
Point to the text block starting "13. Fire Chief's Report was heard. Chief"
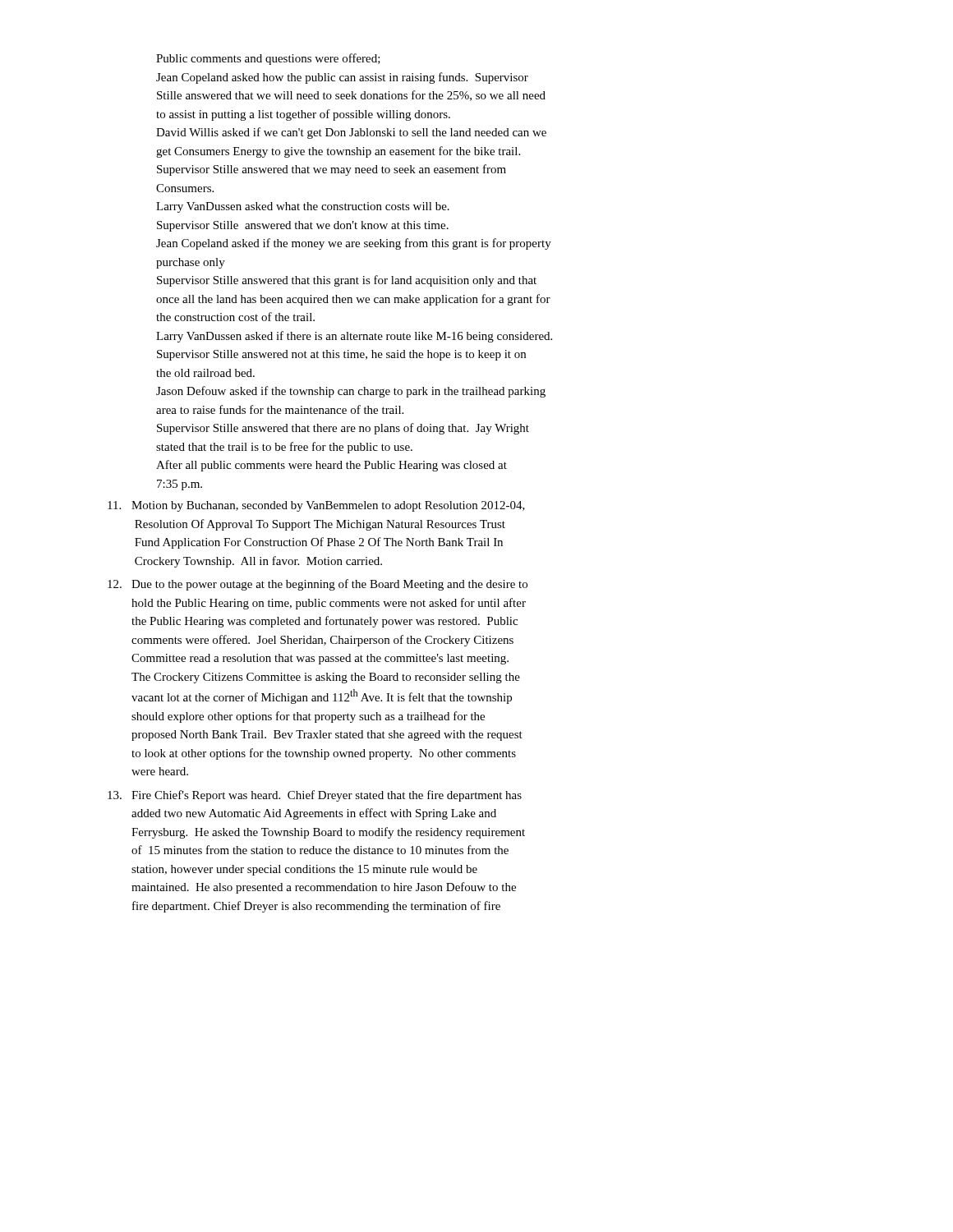point(489,850)
